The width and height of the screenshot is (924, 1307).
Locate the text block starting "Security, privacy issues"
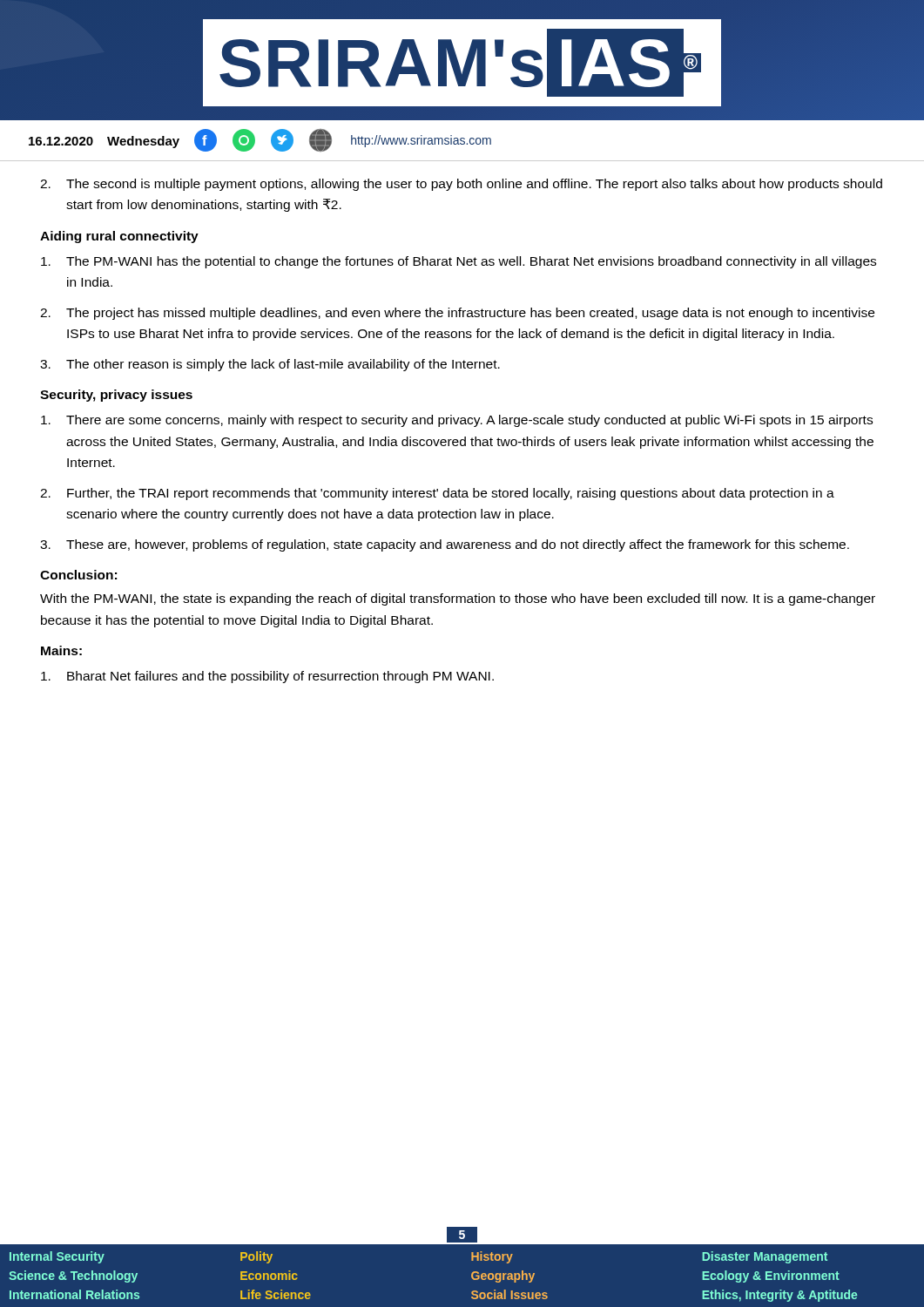(x=117, y=395)
